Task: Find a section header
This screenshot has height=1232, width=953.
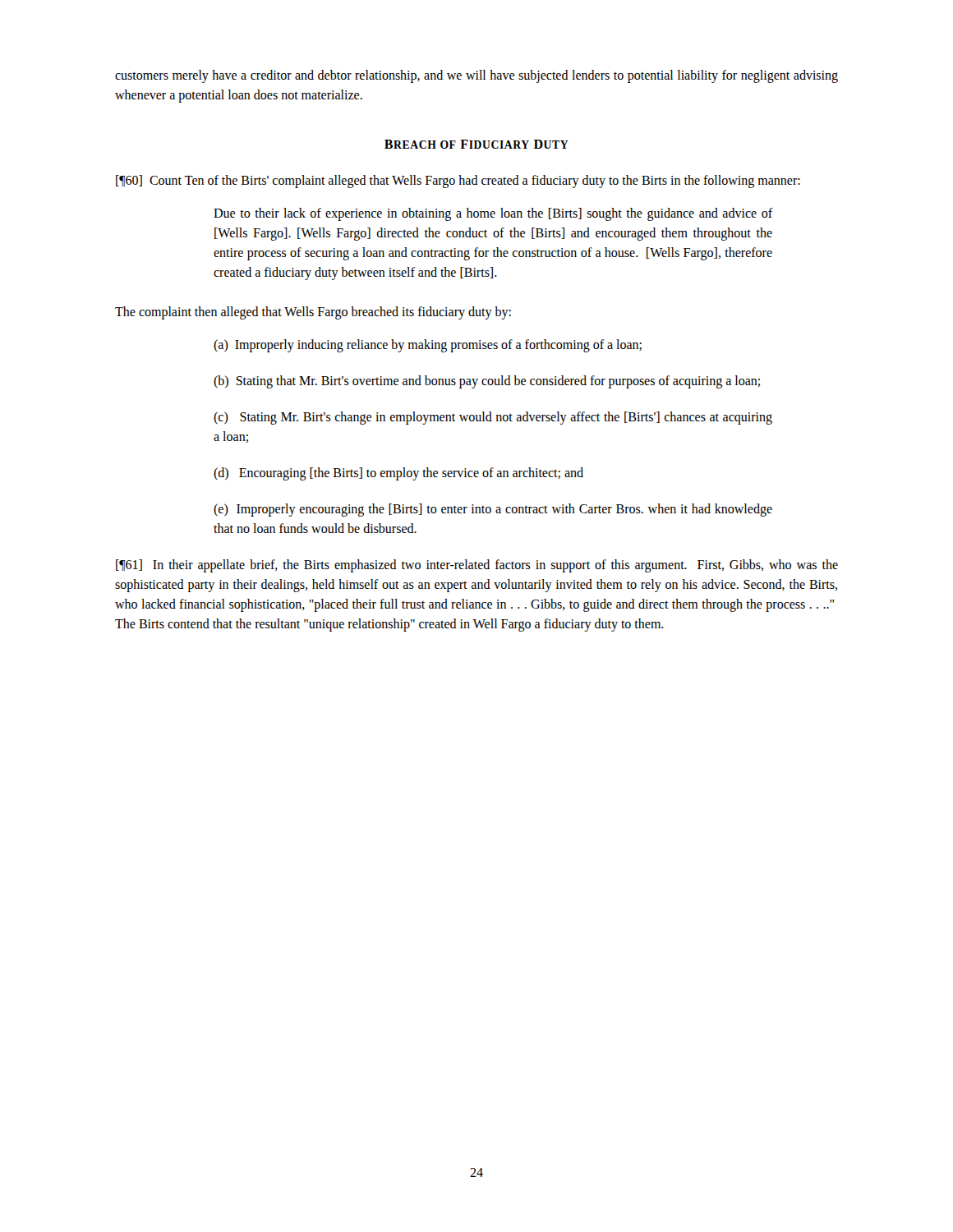Action: click(x=476, y=144)
